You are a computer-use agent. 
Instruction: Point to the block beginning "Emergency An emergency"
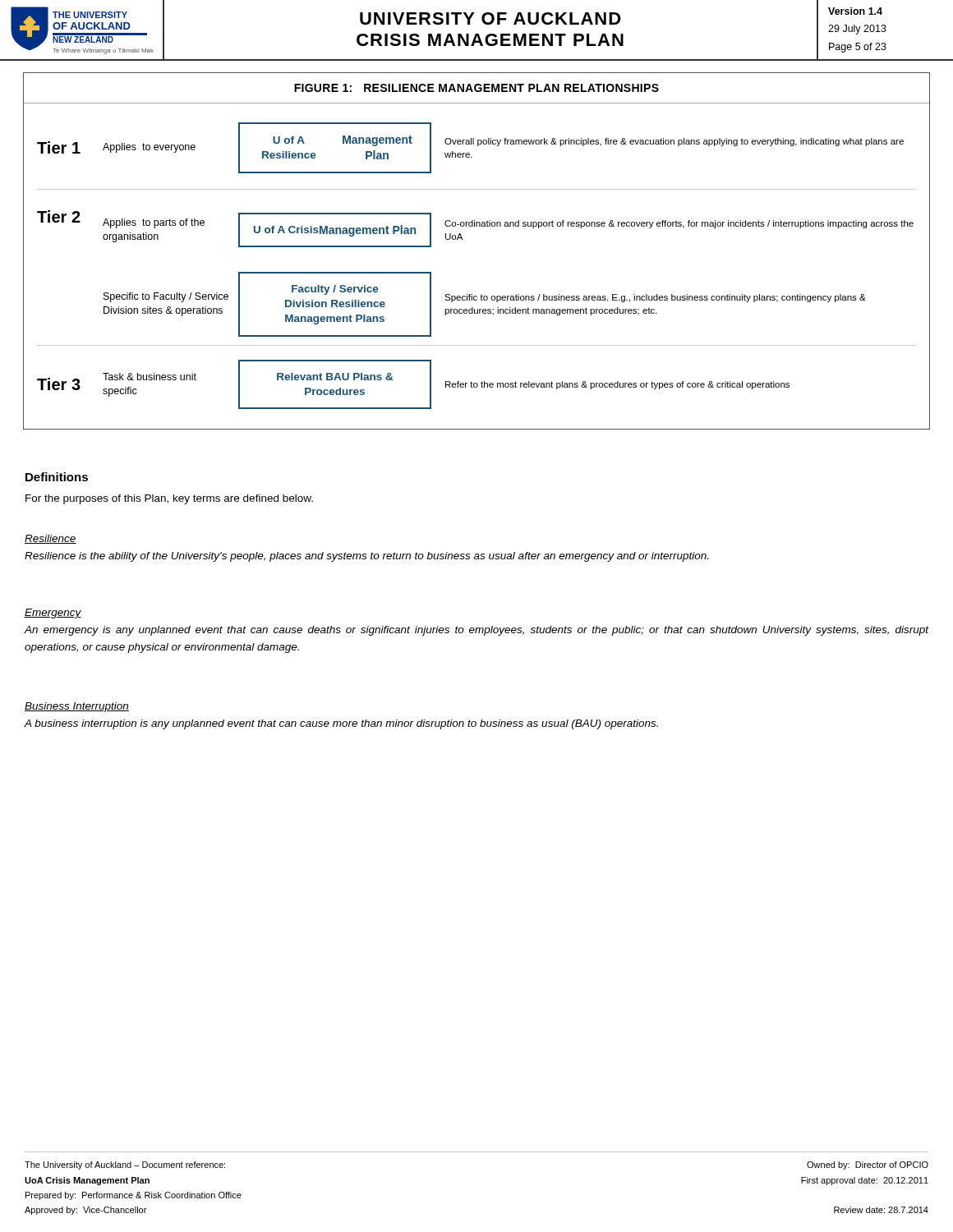point(476,631)
